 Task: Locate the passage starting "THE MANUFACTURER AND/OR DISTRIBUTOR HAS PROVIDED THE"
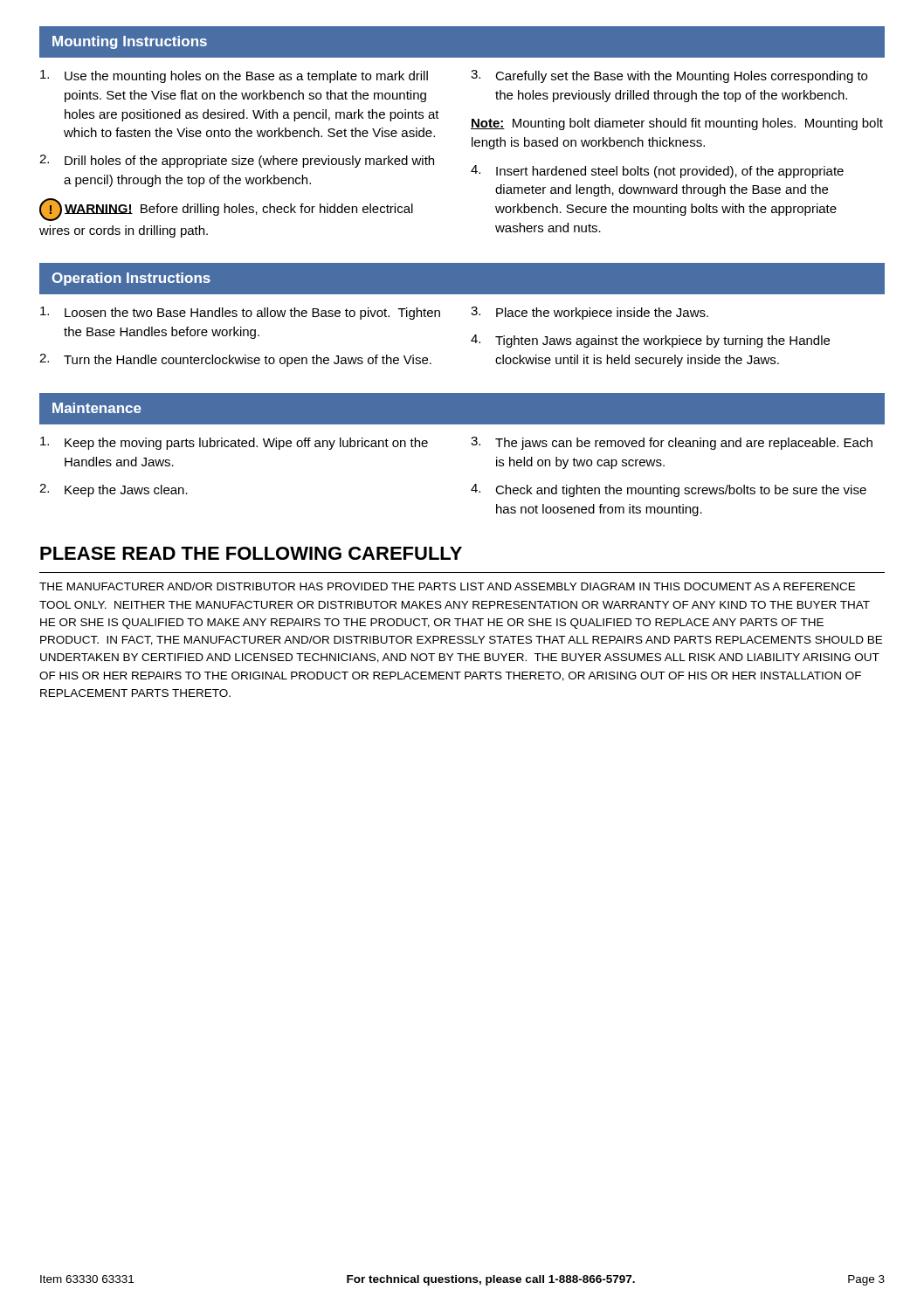tap(461, 640)
